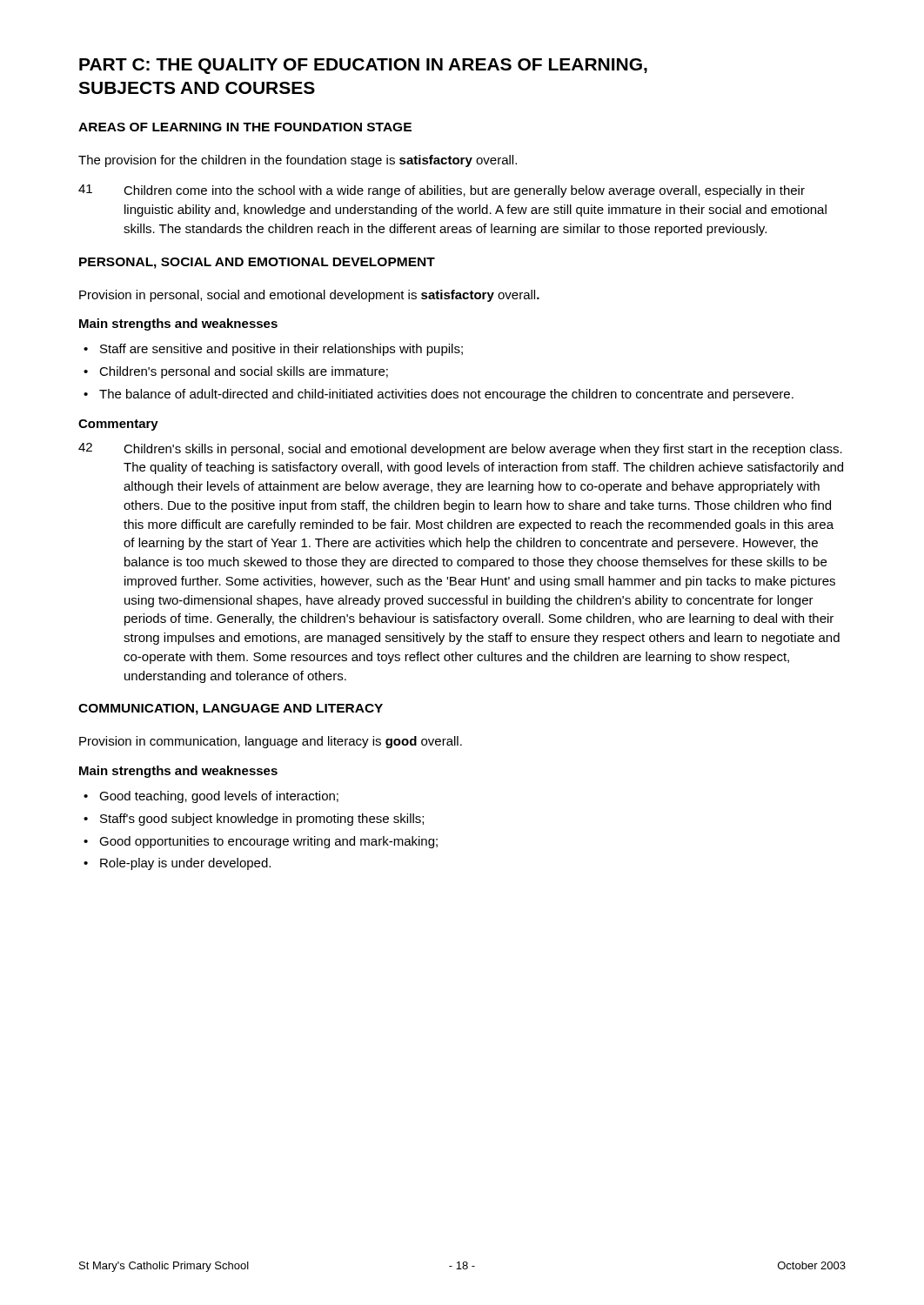The image size is (924, 1305).
Task: Find the block on this page that starts "Provision in communication, language"
Action: pos(271,741)
